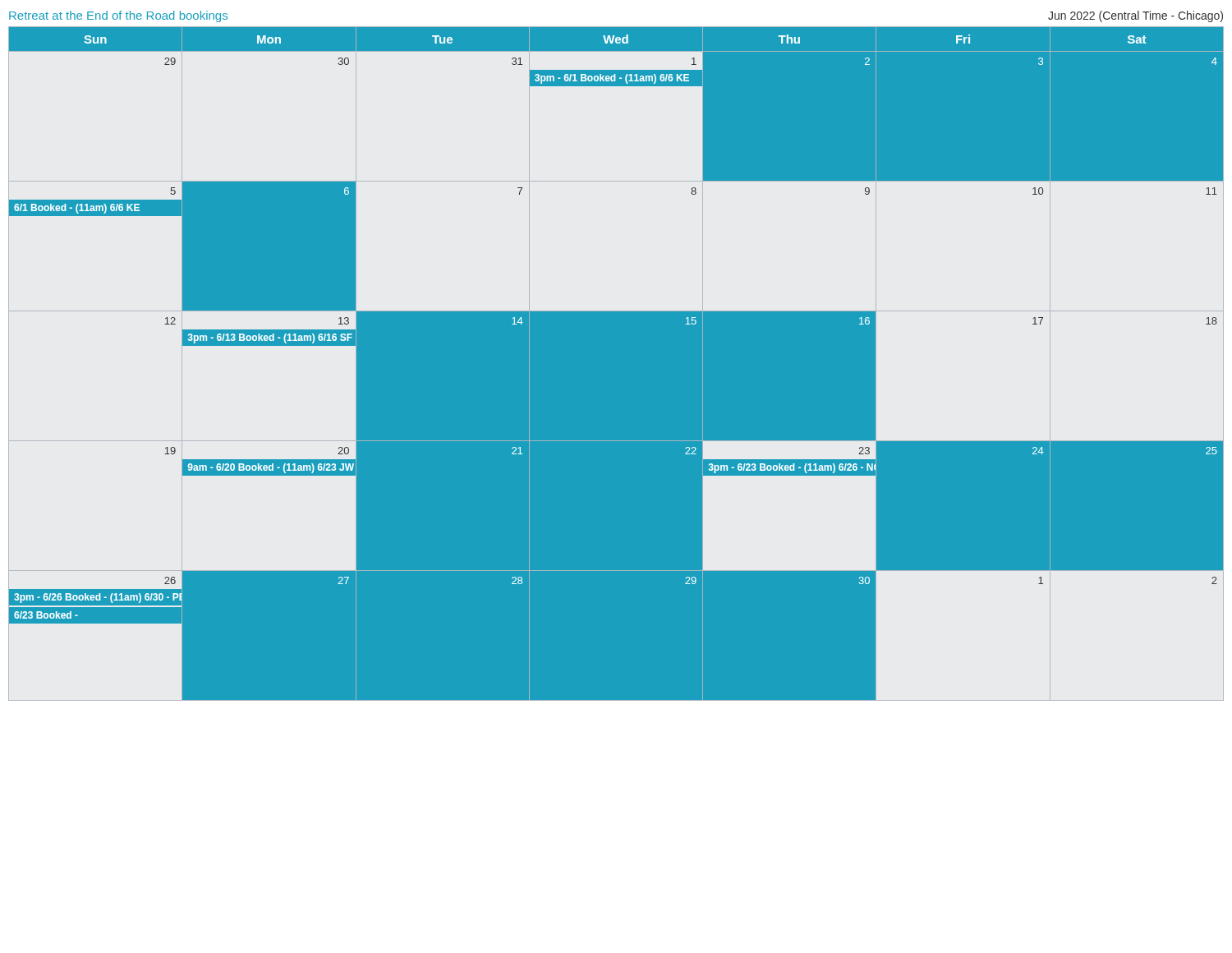Image resolution: width=1232 pixels, height=953 pixels.
Task: Click where it says "Jun 2022 (Central Time - Chicago)"
Action: coord(1136,16)
